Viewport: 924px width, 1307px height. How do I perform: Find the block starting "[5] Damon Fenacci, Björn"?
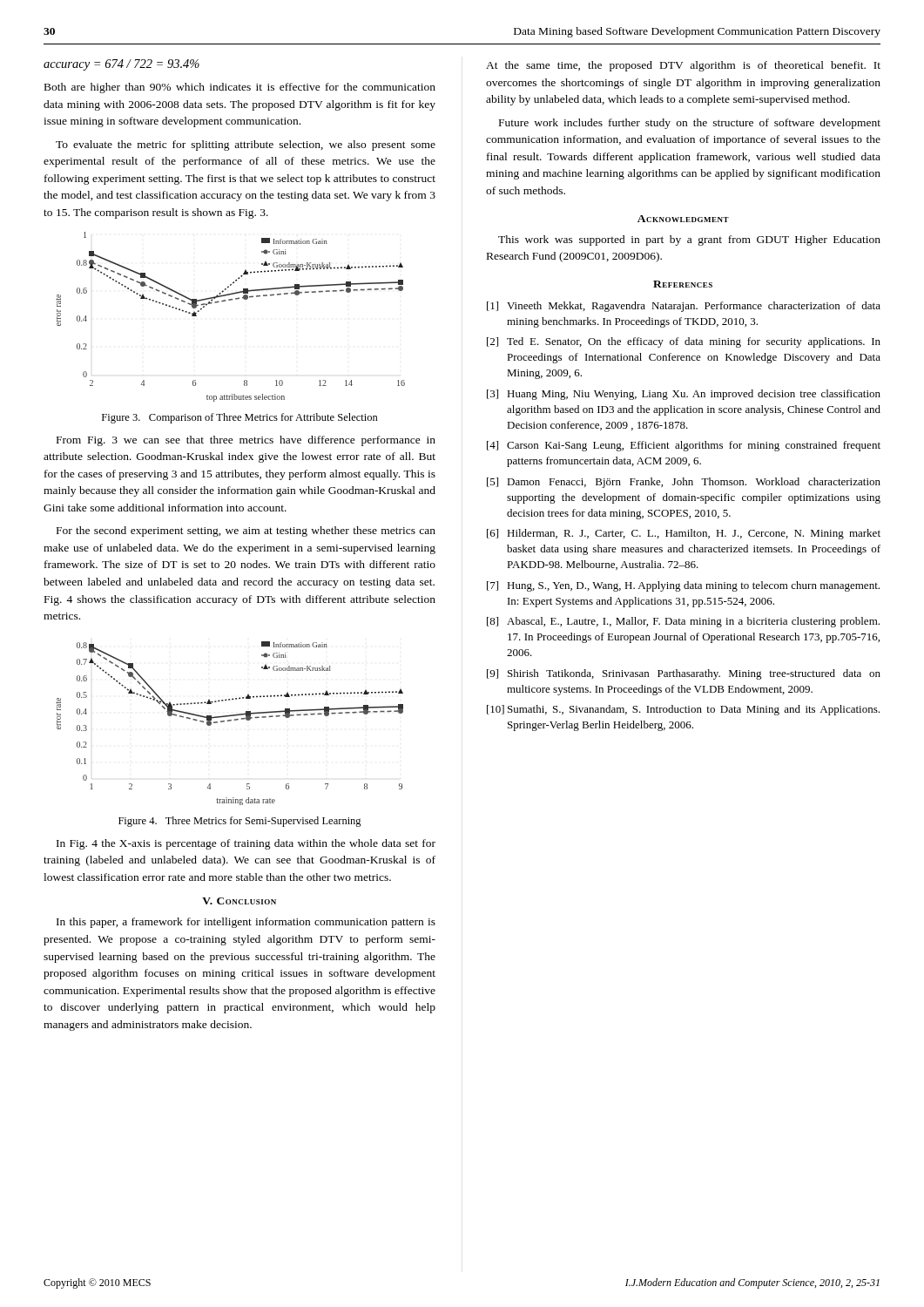pos(683,497)
